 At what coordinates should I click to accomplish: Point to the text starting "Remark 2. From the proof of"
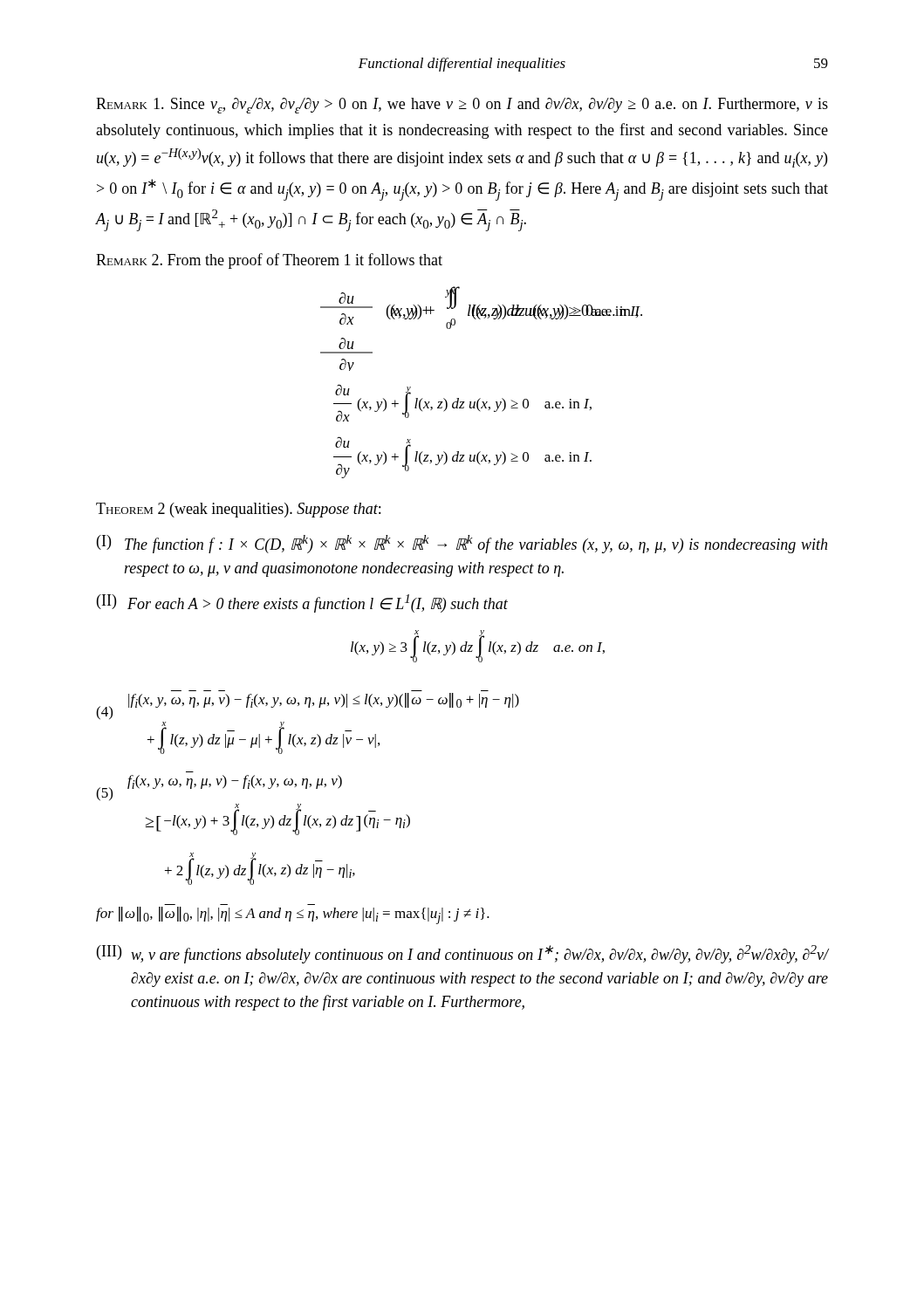(269, 260)
